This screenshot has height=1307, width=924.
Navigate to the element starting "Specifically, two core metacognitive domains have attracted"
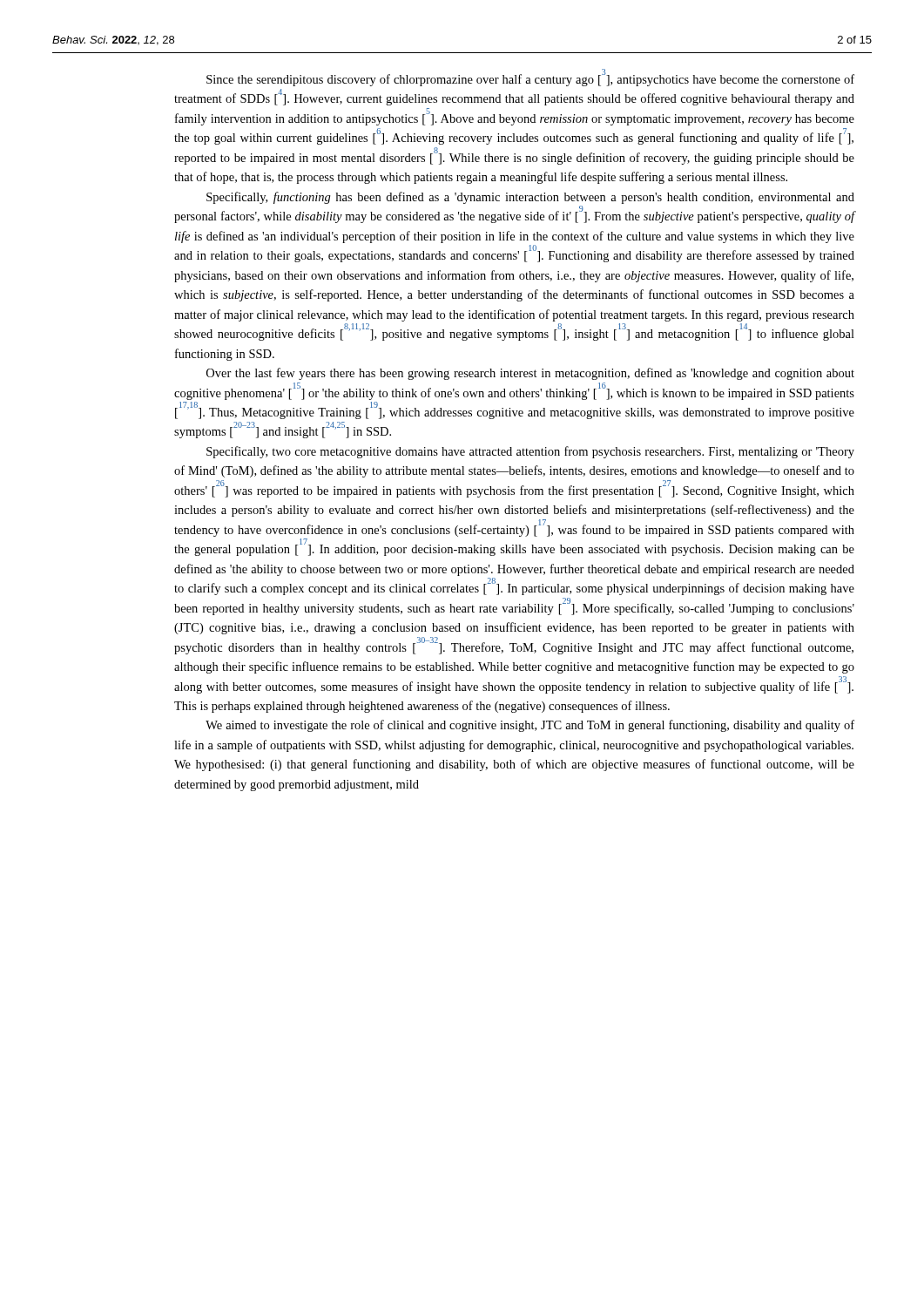(514, 579)
